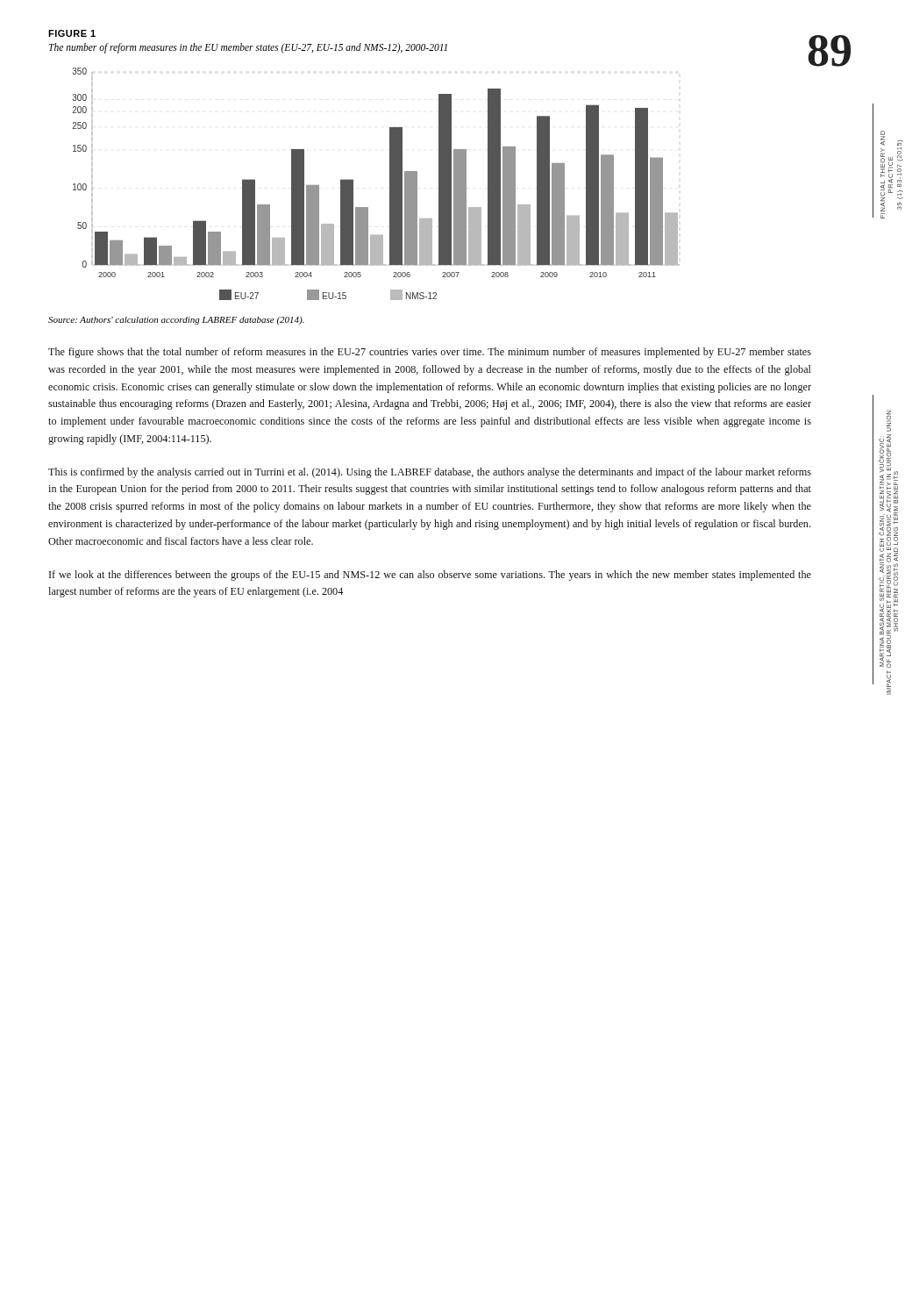Select the text starting "This is confirmed by the analysis carried out"

click(430, 506)
